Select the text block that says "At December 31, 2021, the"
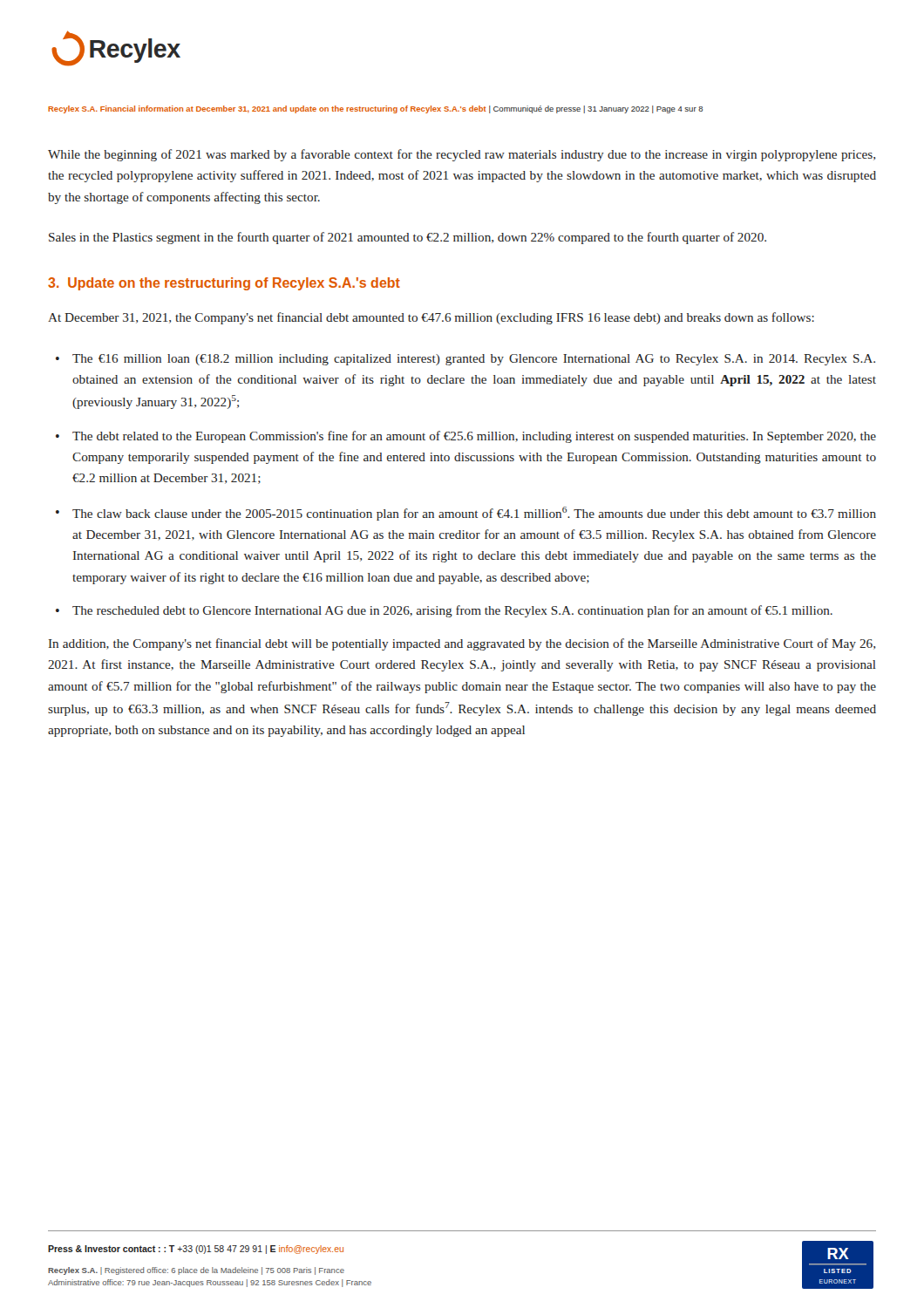Viewport: 924px width, 1308px height. tap(431, 317)
